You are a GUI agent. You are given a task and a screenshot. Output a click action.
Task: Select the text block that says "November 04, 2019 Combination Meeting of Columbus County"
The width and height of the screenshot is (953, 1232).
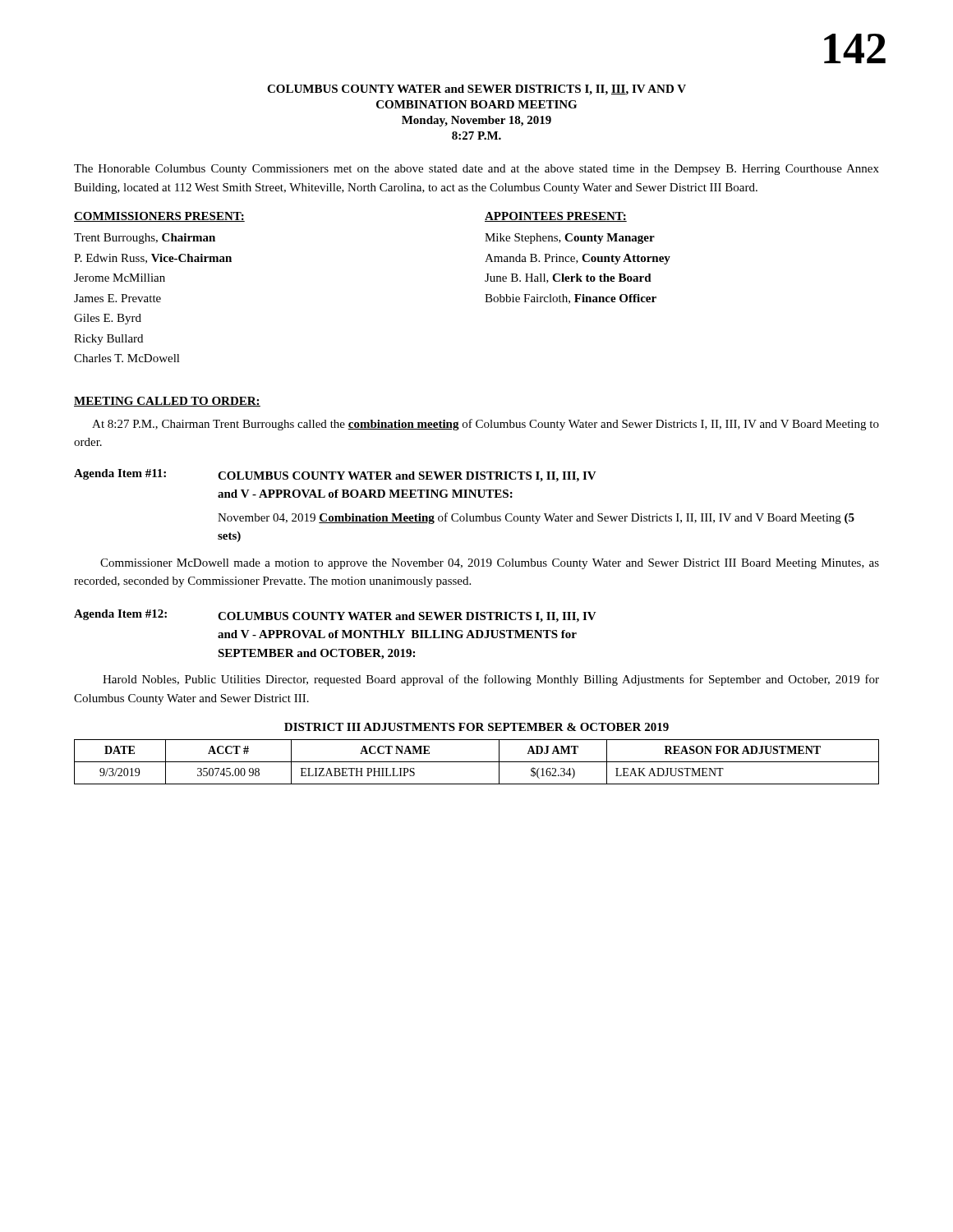[536, 526]
